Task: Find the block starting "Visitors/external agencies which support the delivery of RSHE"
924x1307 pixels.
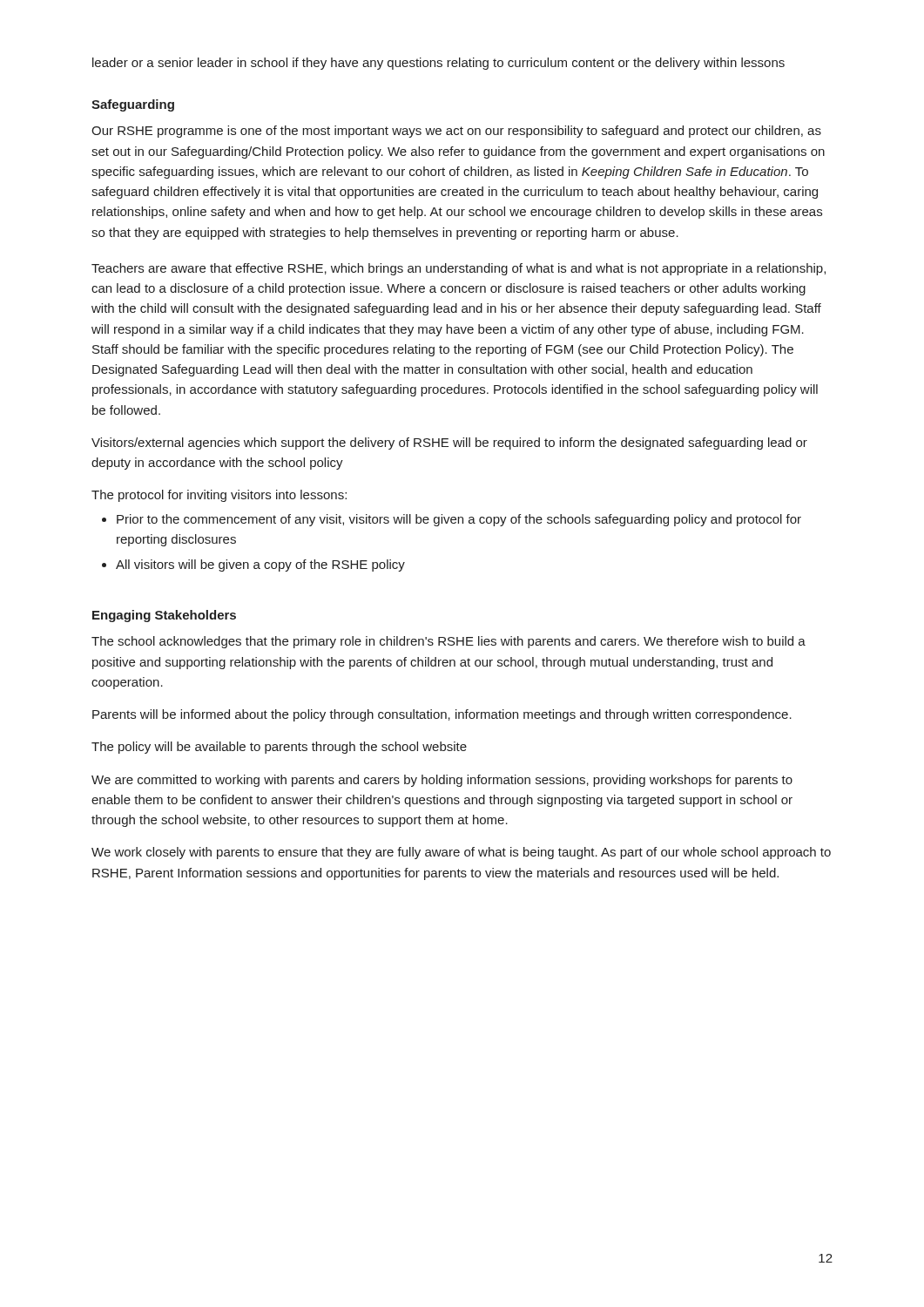Action: point(462,452)
